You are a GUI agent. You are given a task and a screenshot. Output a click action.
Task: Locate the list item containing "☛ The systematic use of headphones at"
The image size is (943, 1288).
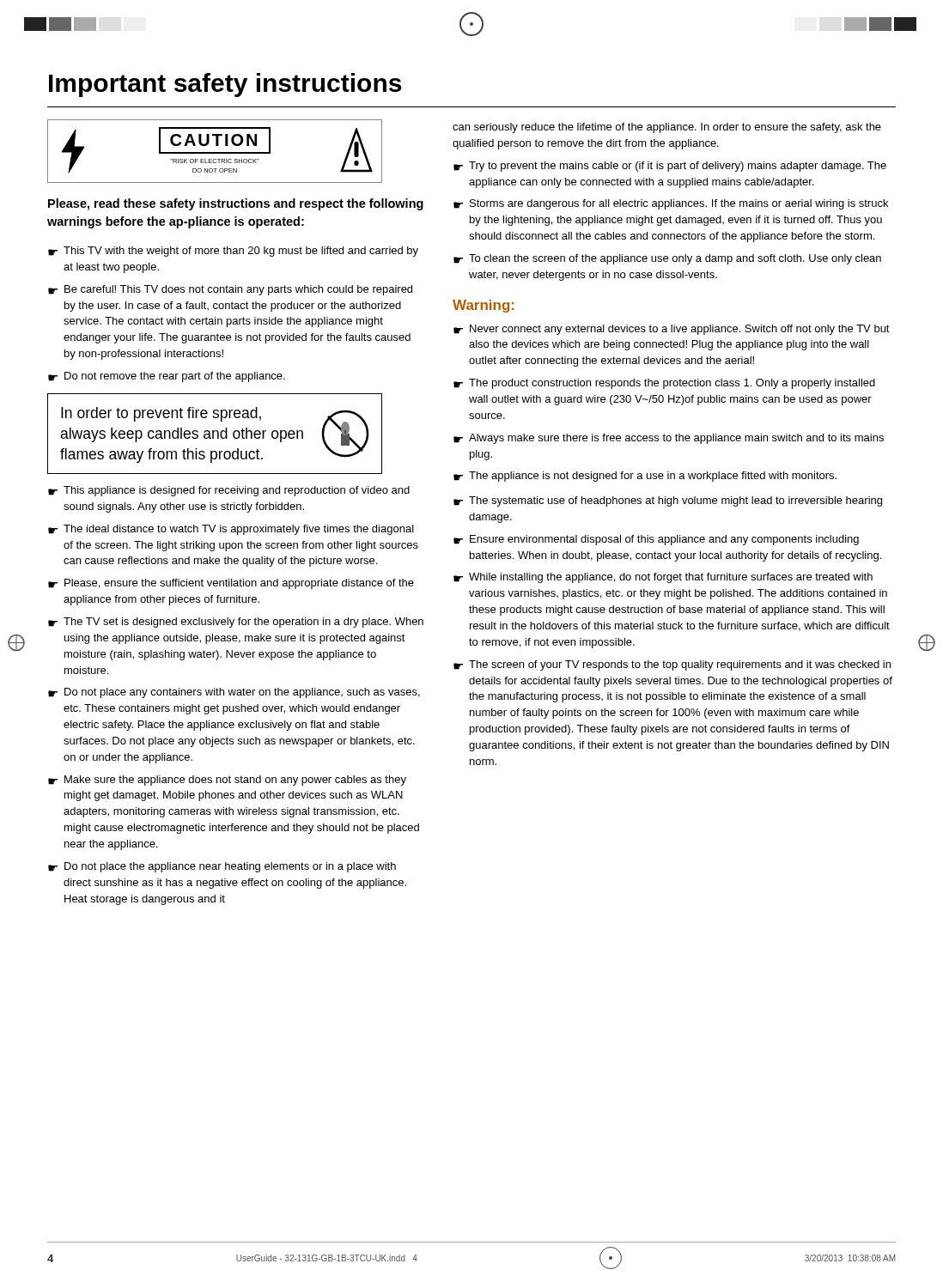click(674, 509)
